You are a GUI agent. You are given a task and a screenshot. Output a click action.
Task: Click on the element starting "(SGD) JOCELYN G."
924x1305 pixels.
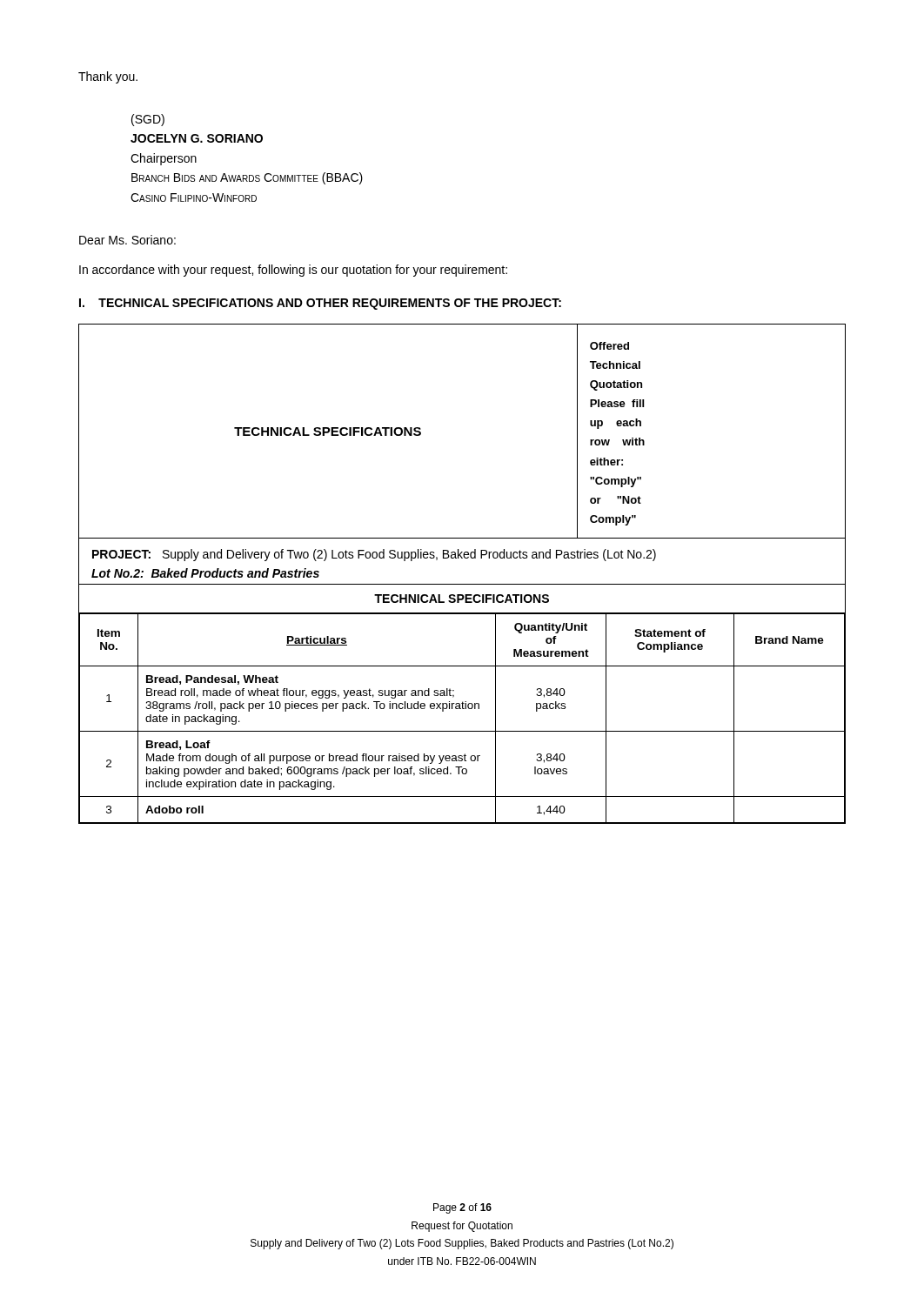click(148, 120)
